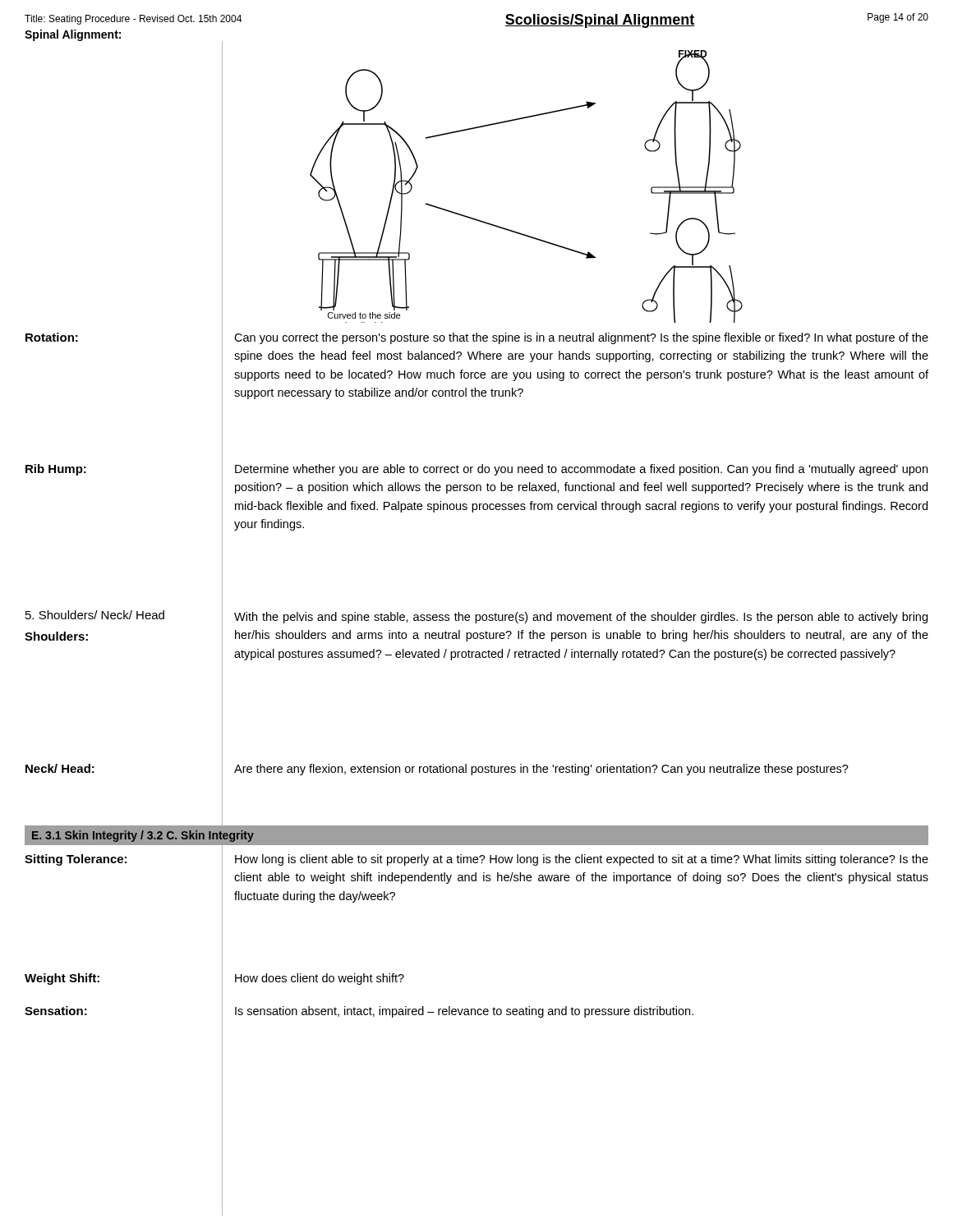Click on the illustration

coord(581,185)
